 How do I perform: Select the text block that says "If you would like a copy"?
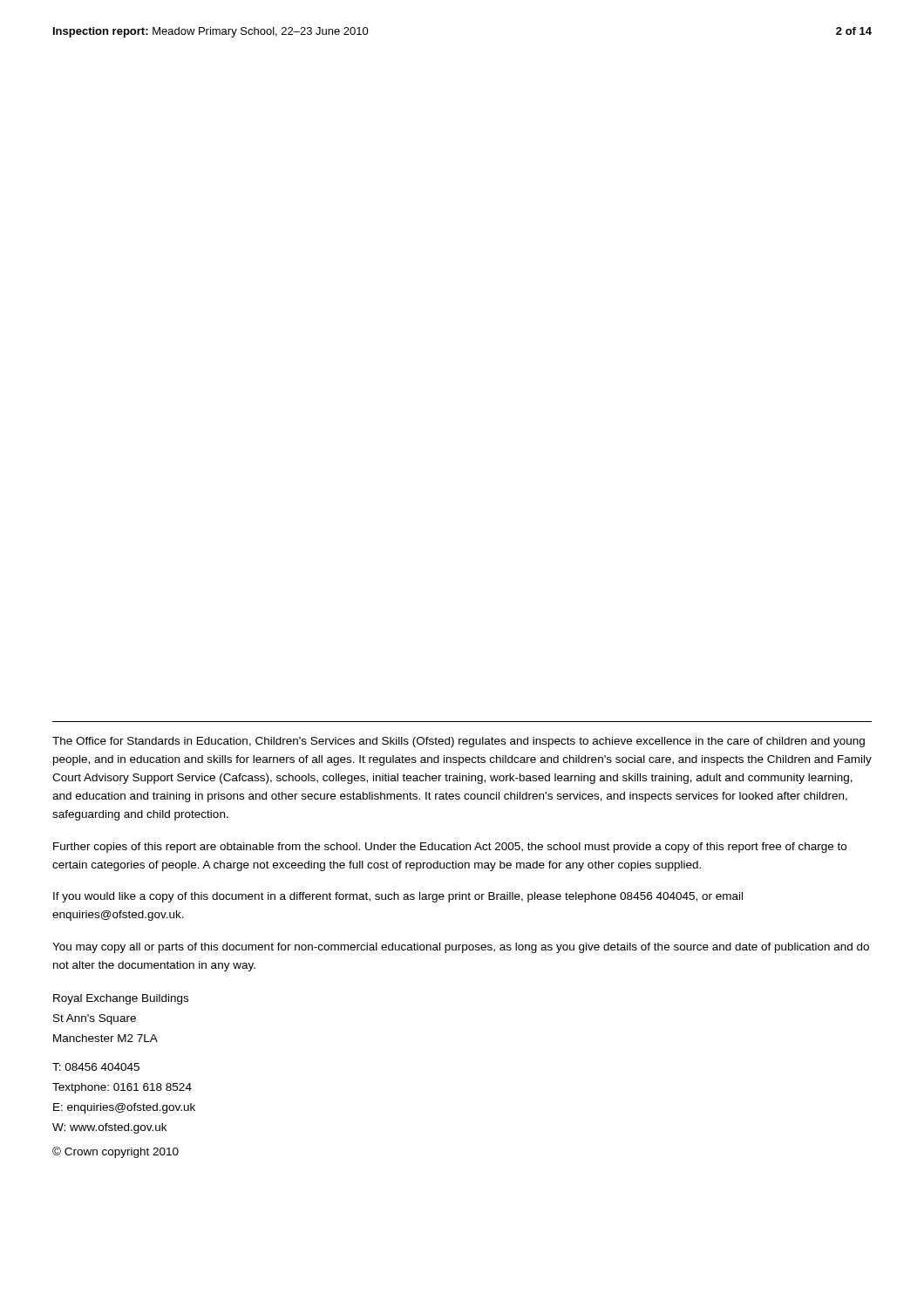click(398, 905)
